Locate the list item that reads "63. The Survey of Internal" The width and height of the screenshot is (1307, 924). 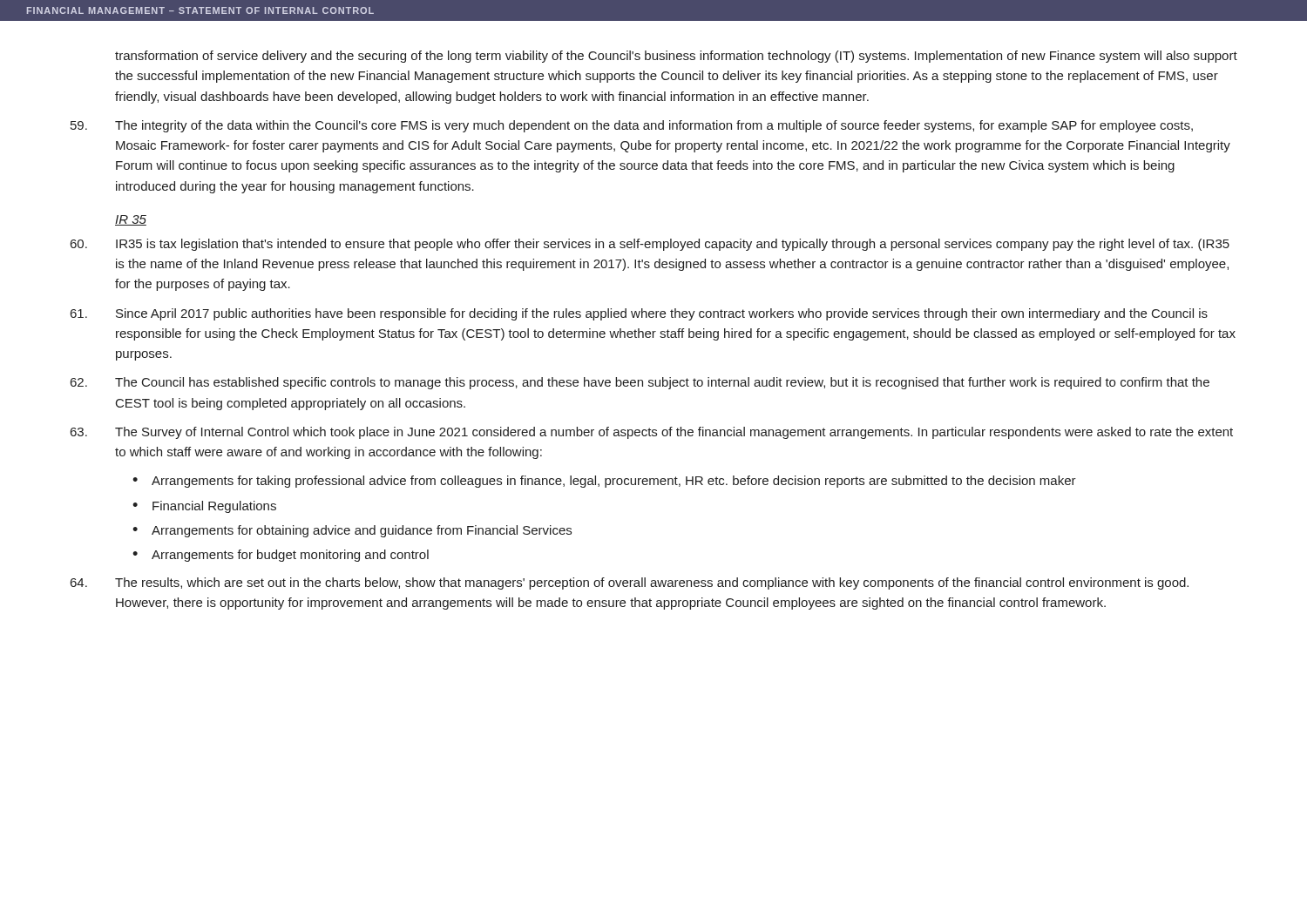pyautogui.click(x=654, y=442)
